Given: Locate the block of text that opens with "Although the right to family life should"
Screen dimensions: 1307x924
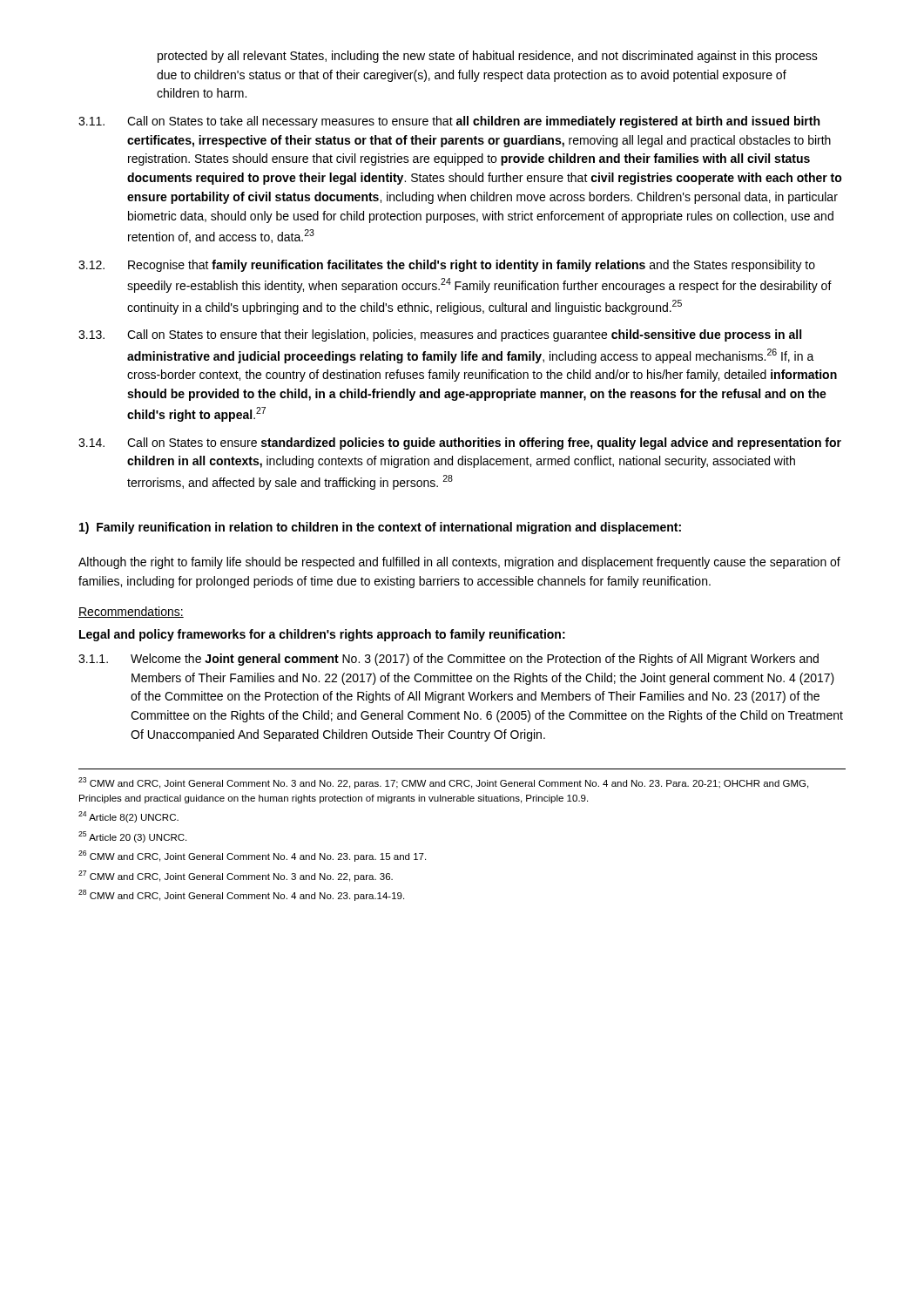Looking at the screenshot, I should coord(459,571).
